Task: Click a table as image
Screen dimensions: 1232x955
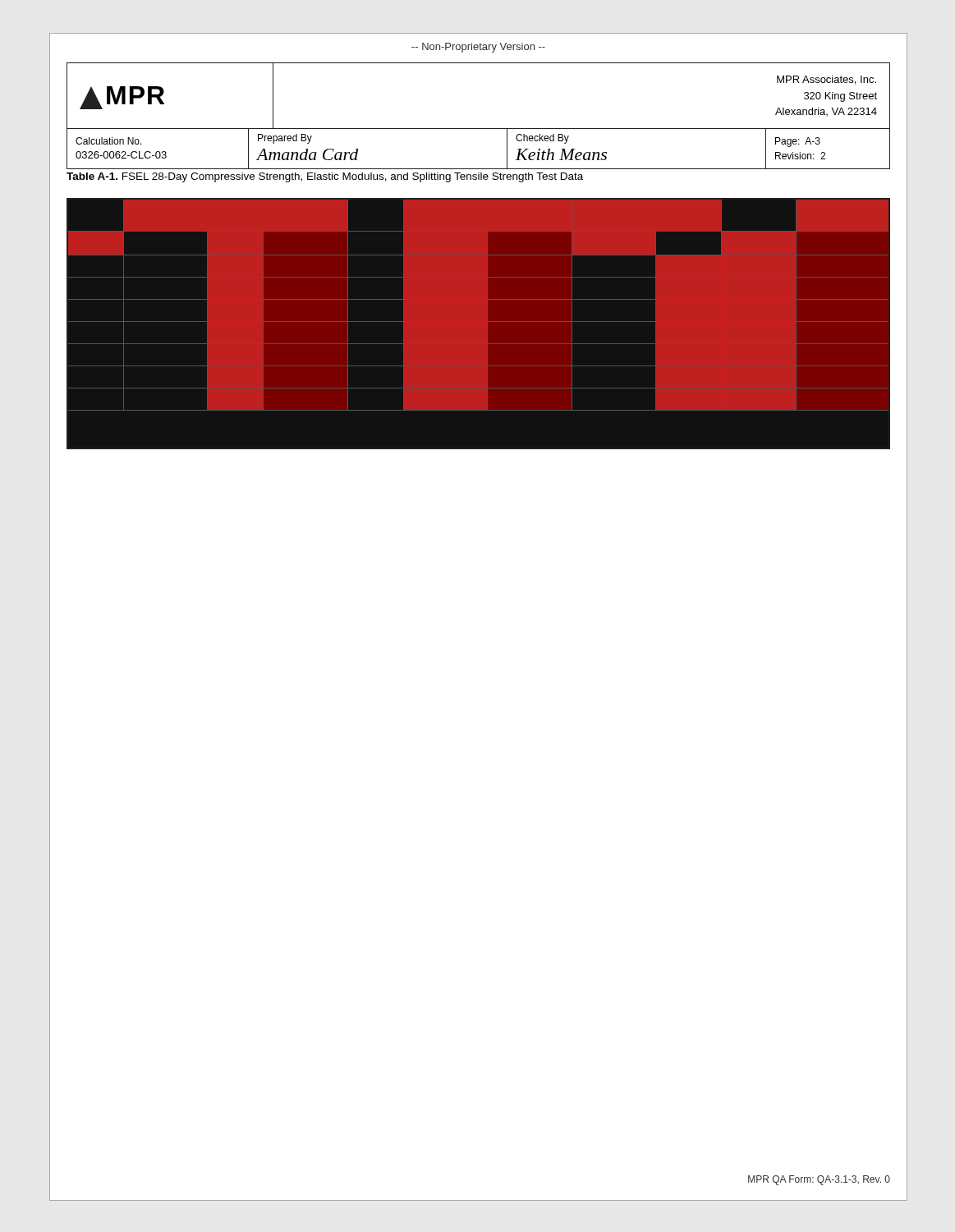Action: coord(478,324)
